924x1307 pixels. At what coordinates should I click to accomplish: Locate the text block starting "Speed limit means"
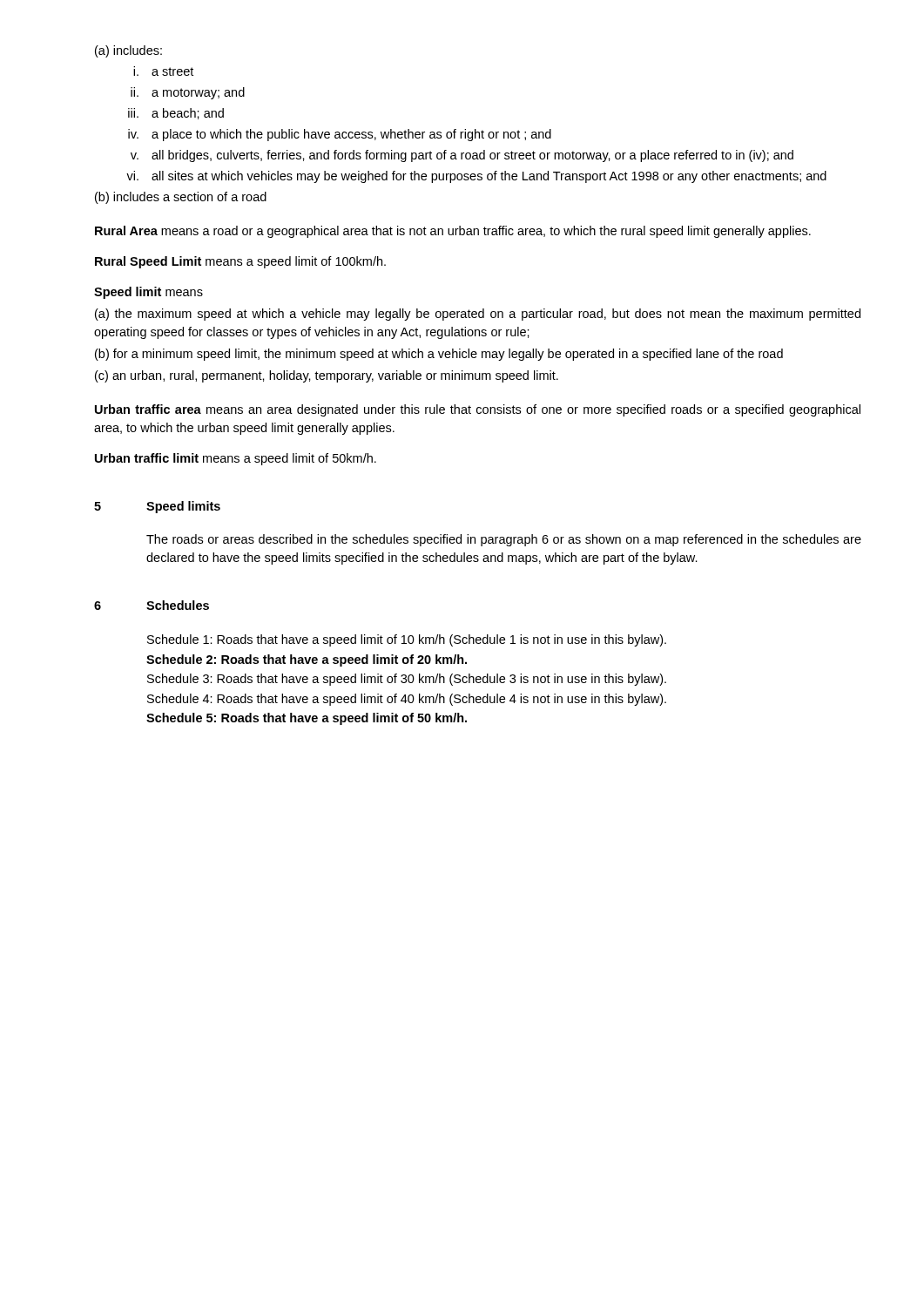click(x=478, y=334)
